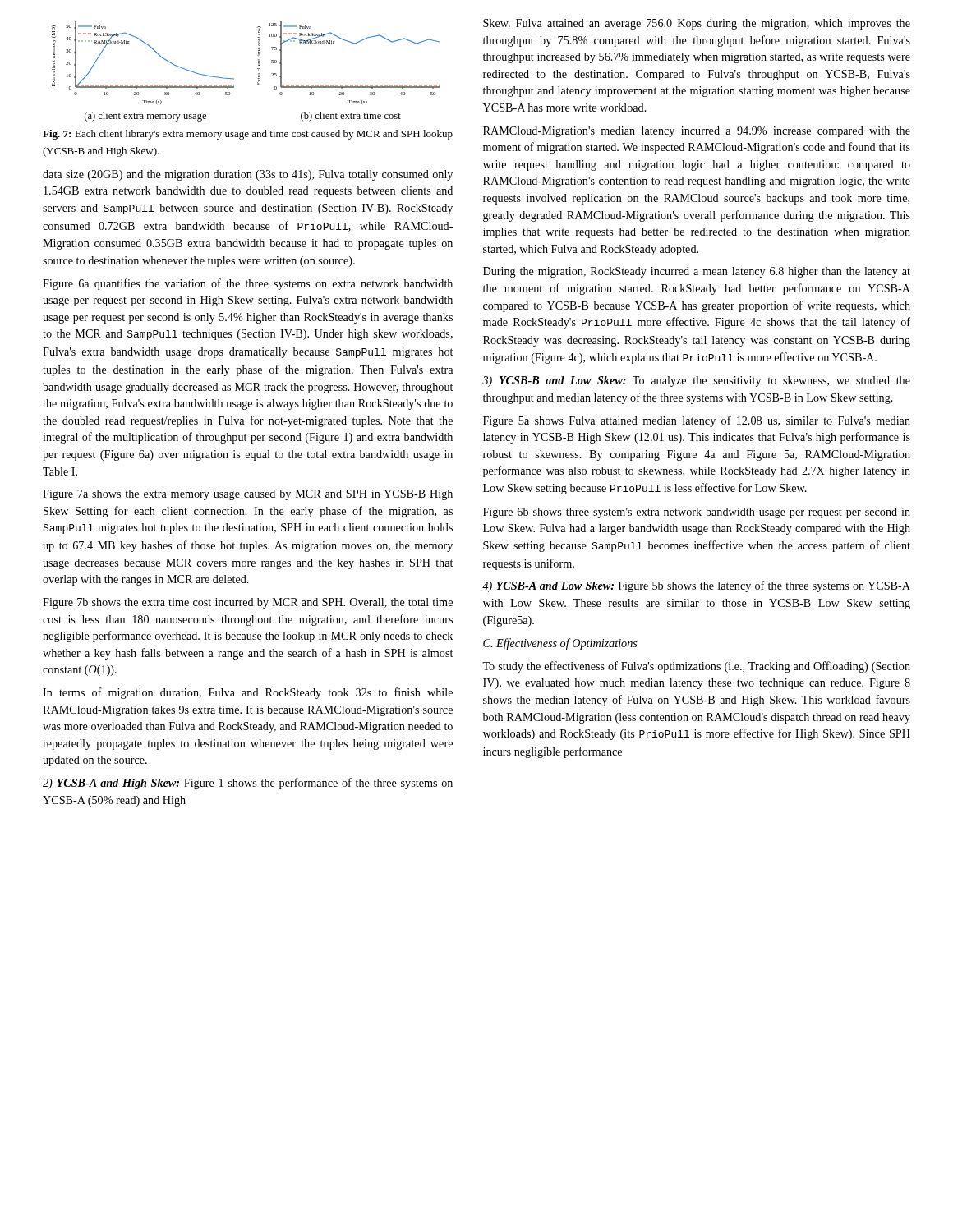Screen dimensions: 1232x953
Task: Point to the block beginning "Figure 6a quantifies the variation"
Action: coord(248,377)
